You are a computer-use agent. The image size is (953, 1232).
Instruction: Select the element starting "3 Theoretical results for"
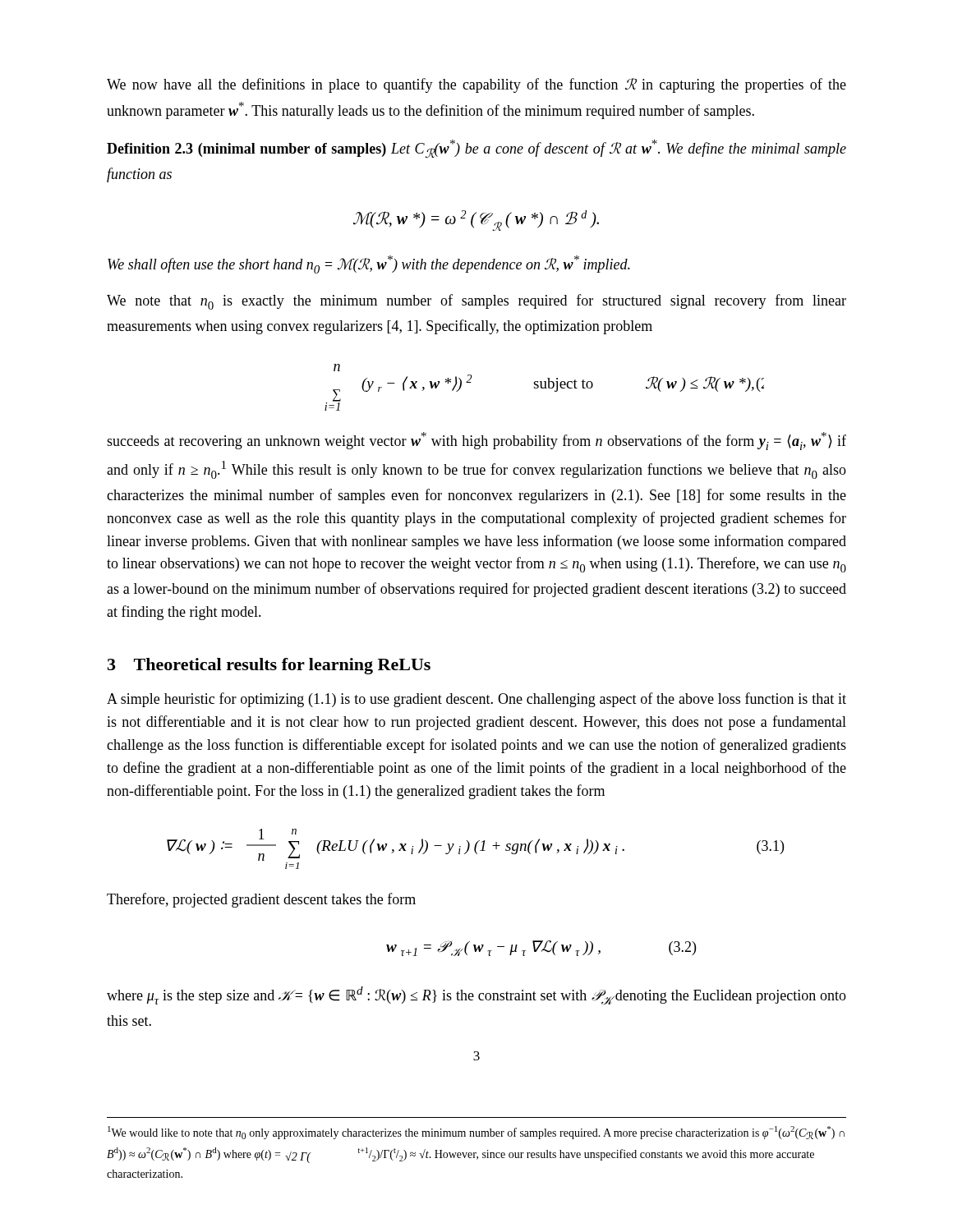269,664
